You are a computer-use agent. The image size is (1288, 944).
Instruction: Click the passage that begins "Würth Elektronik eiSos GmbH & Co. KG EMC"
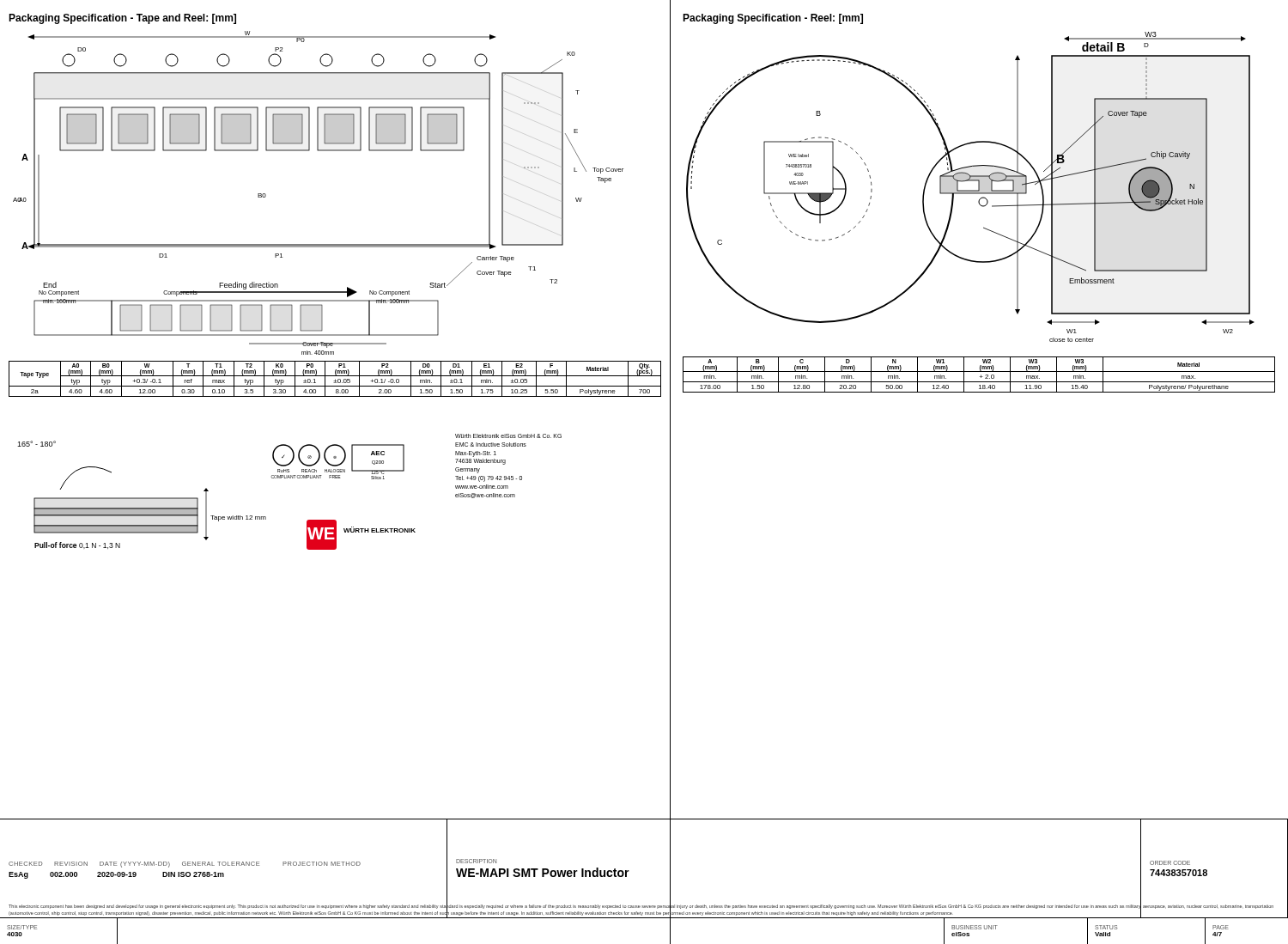509,465
